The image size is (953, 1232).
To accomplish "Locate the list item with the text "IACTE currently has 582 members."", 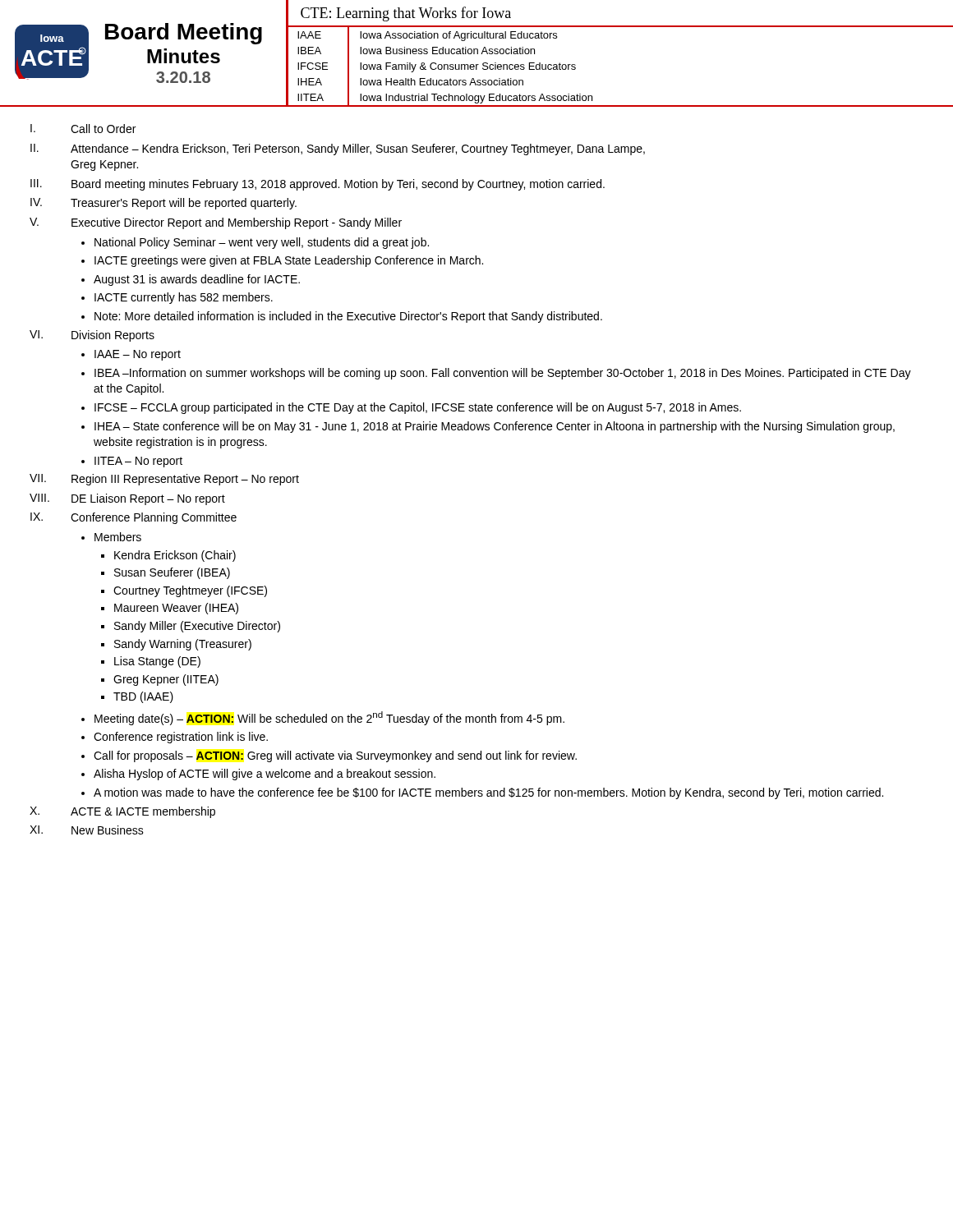I will click(x=184, y=298).
